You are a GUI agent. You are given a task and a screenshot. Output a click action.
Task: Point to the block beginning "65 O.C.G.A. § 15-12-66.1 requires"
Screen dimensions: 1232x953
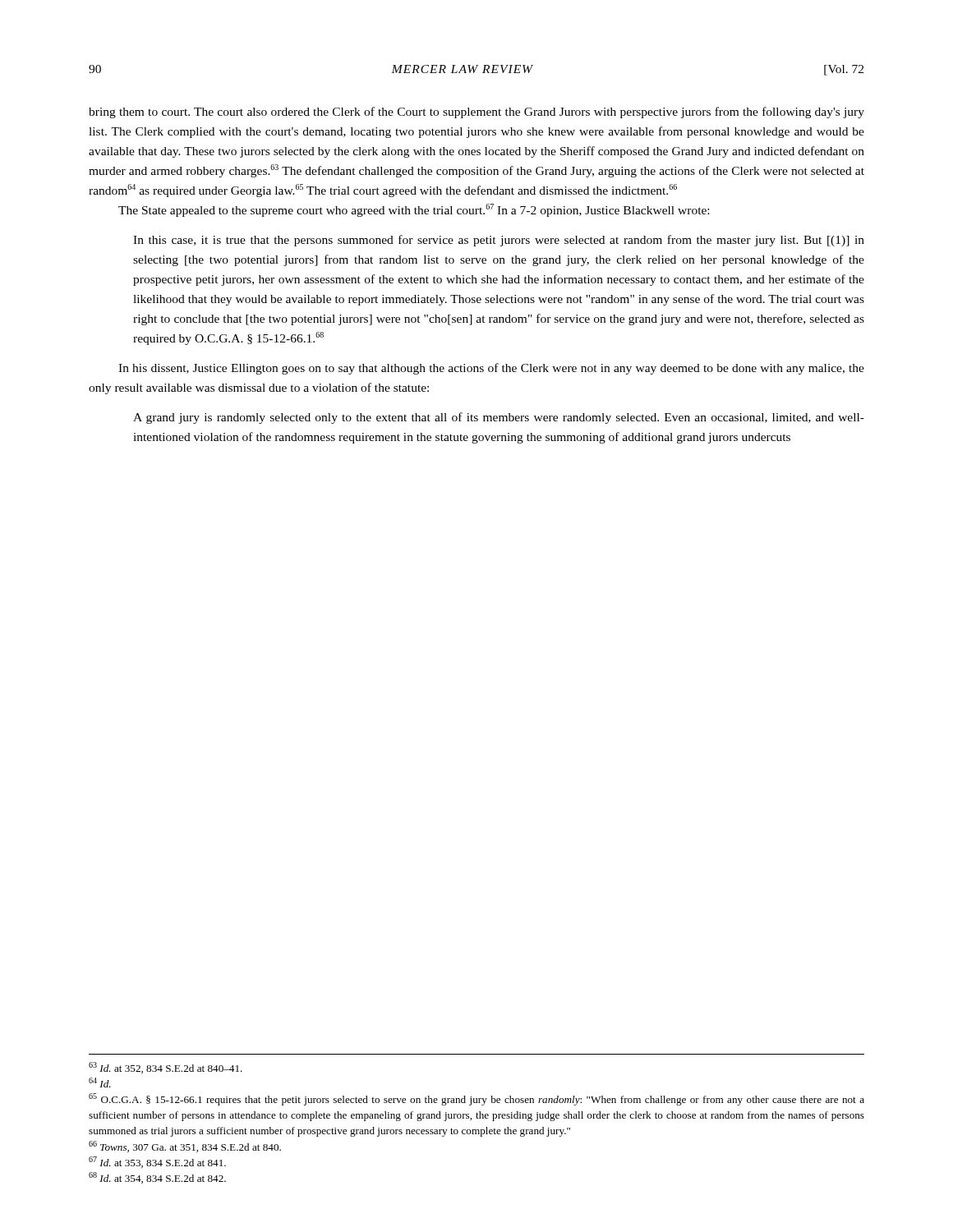click(x=476, y=1114)
